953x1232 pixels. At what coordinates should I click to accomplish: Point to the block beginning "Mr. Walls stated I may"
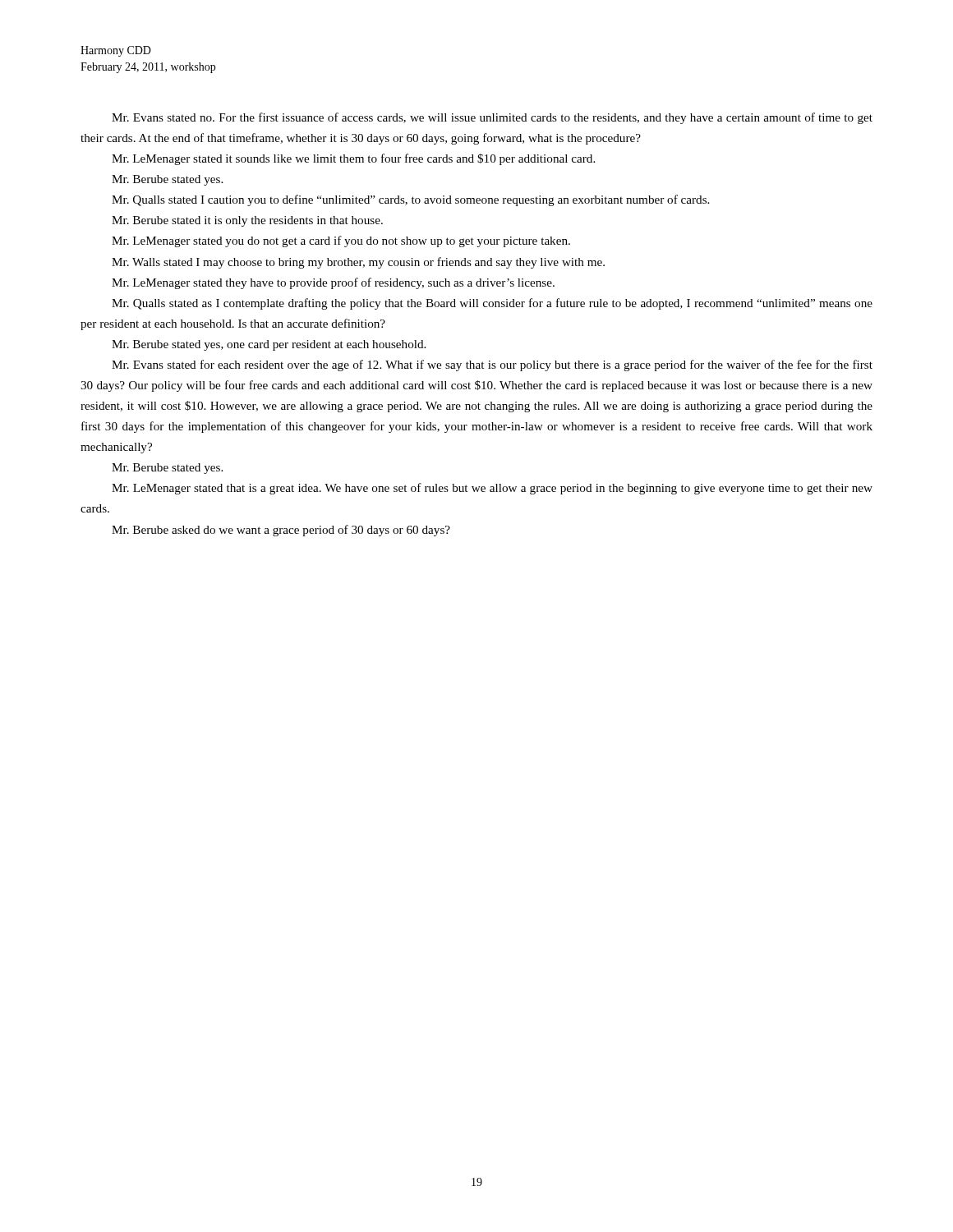(x=359, y=261)
